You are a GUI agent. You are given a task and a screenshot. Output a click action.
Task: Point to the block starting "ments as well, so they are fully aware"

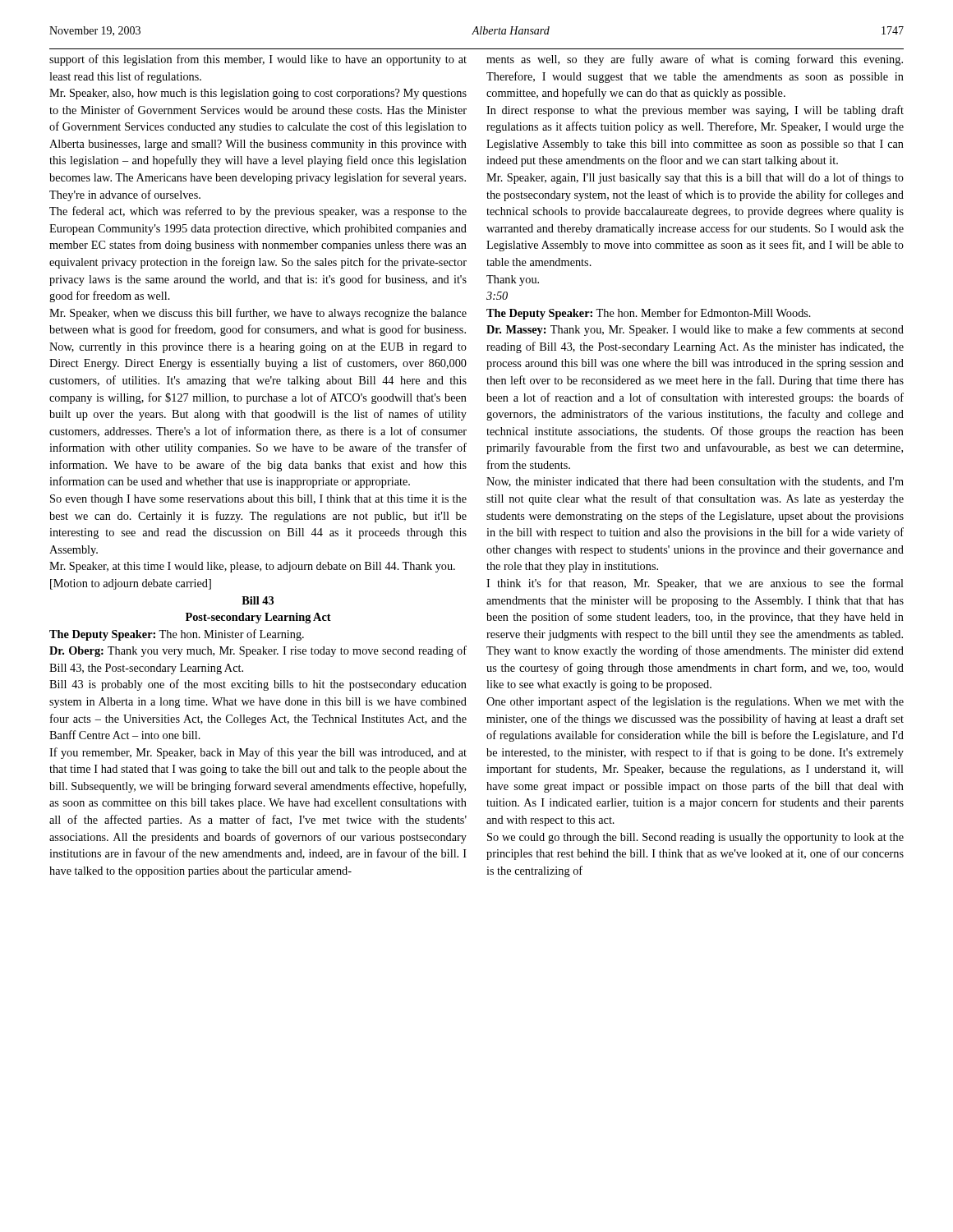pyautogui.click(x=695, y=60)
